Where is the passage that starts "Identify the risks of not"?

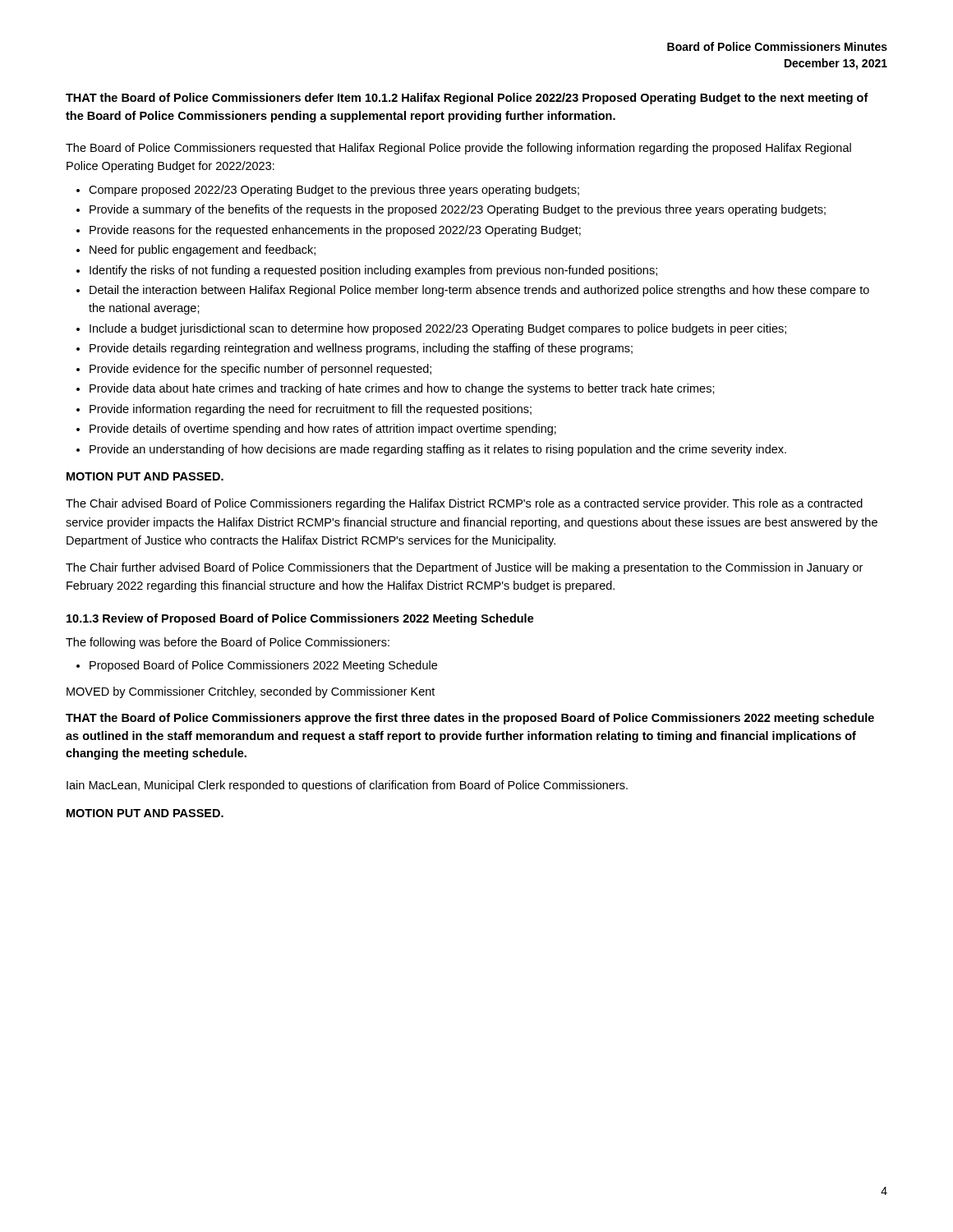tap(373, 270)
